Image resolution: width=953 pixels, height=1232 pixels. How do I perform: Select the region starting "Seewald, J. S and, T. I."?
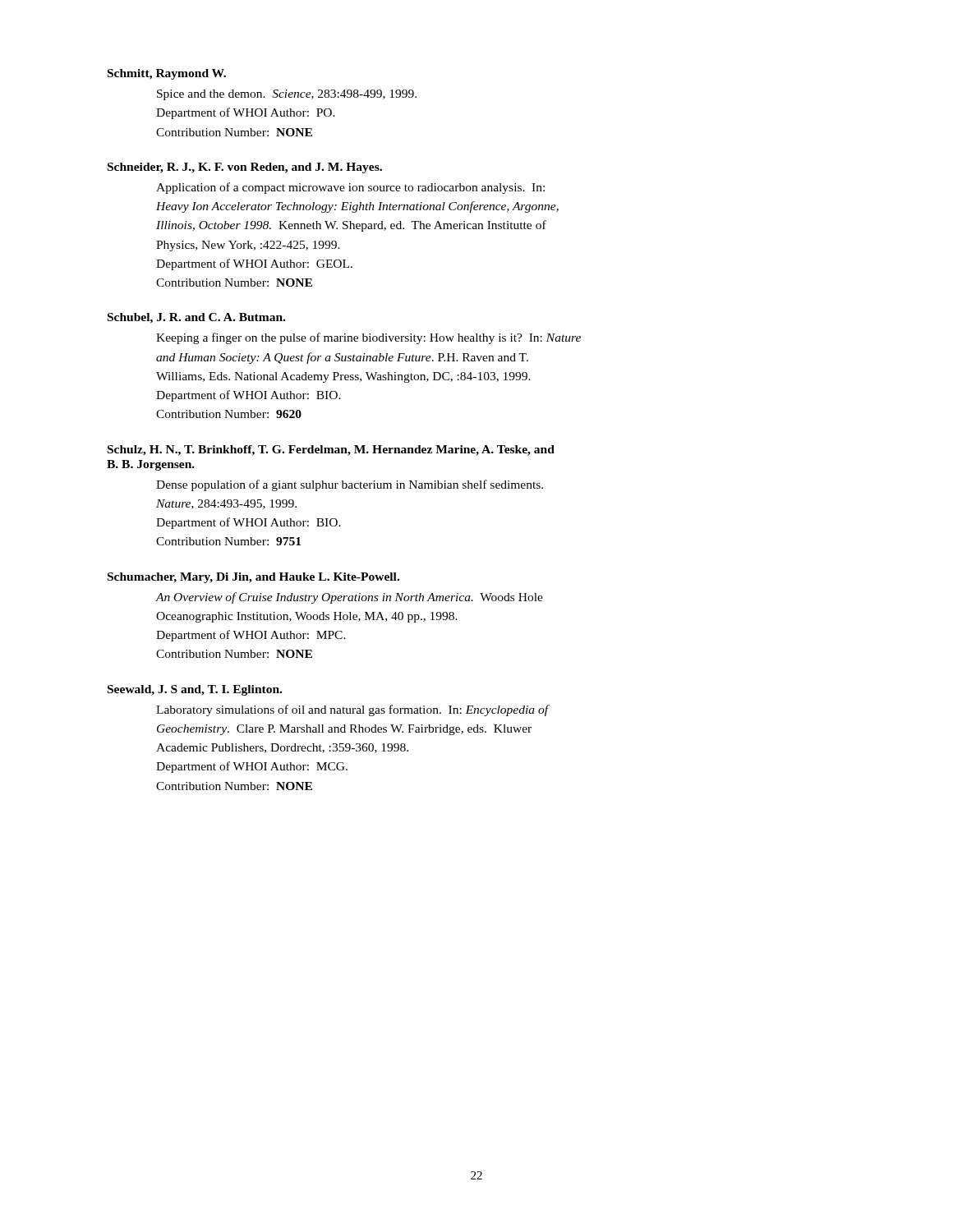tap(476, 738)
